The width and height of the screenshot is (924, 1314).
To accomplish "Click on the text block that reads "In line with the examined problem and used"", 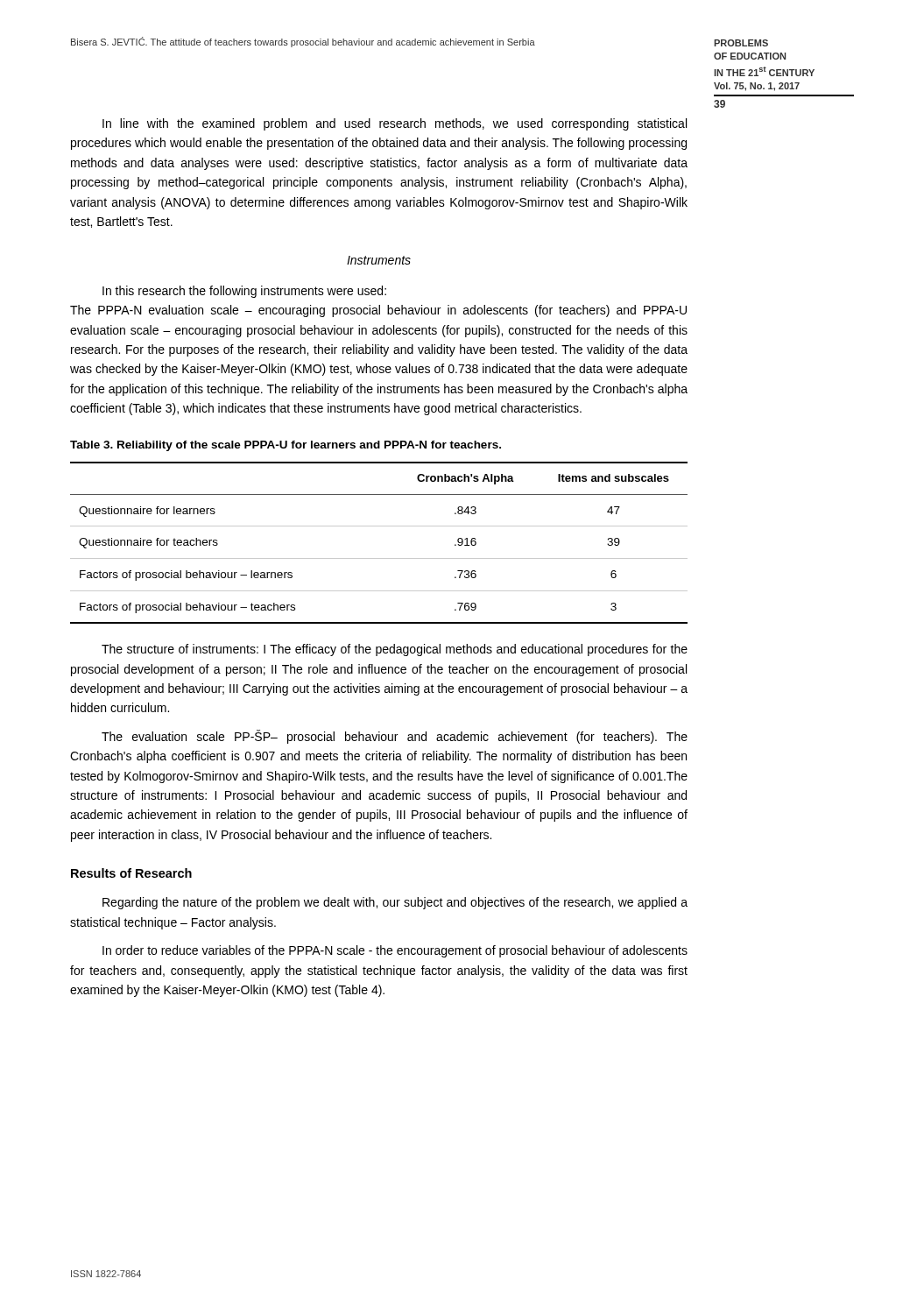I will [x=379, y=173].
